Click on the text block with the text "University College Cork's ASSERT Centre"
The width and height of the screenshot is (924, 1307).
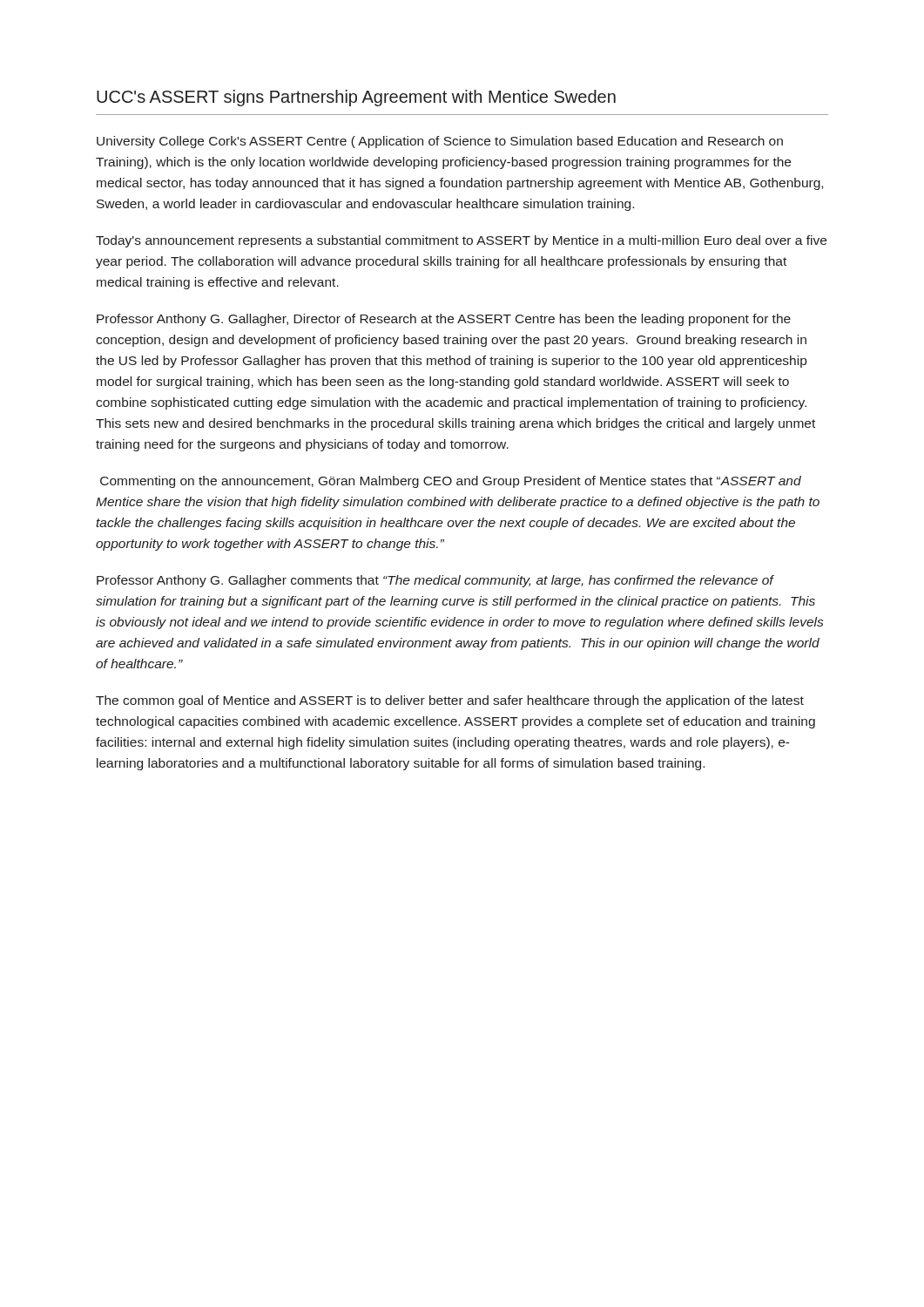pos(460,172)
